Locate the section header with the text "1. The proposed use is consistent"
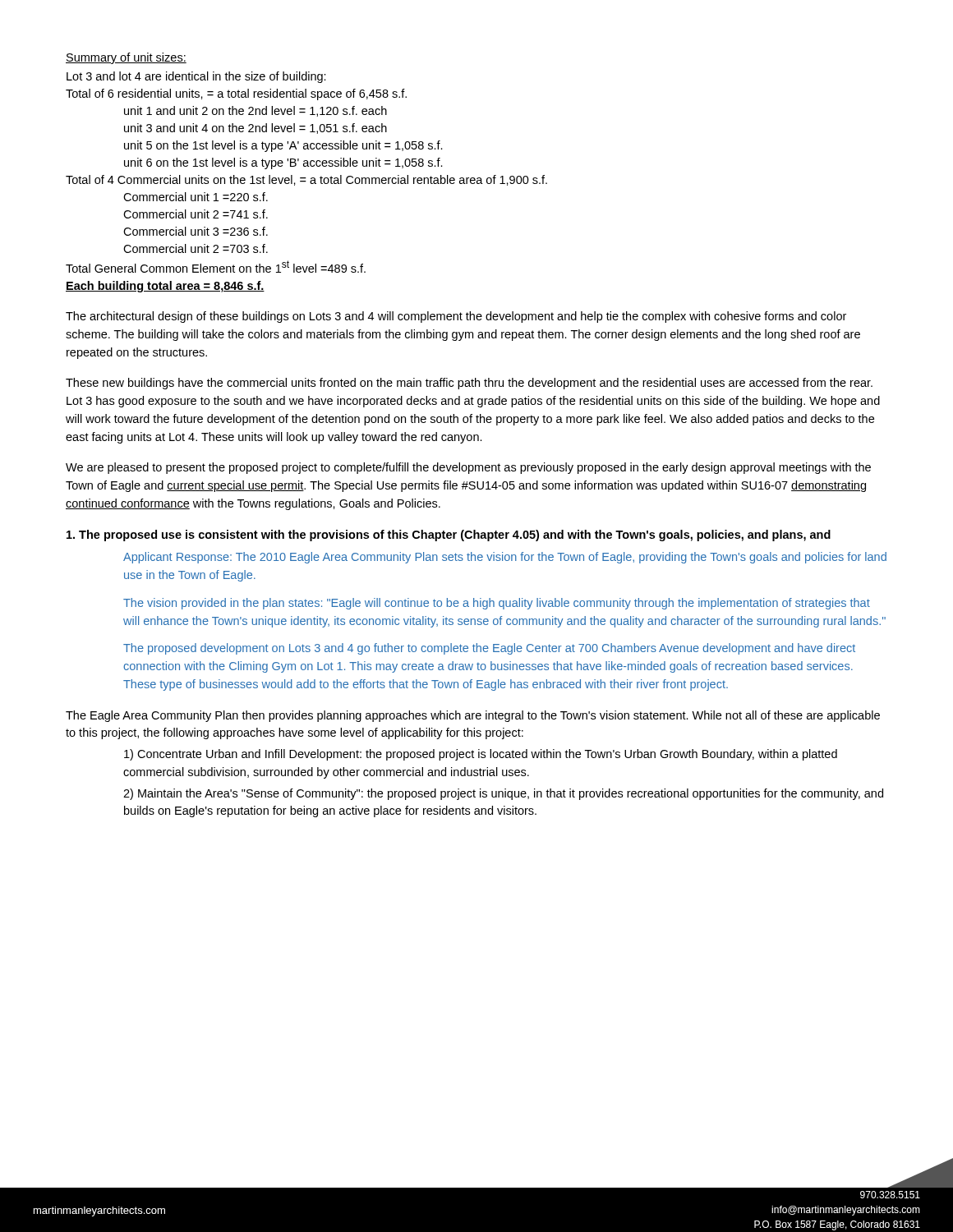 [x=448, y=534]
